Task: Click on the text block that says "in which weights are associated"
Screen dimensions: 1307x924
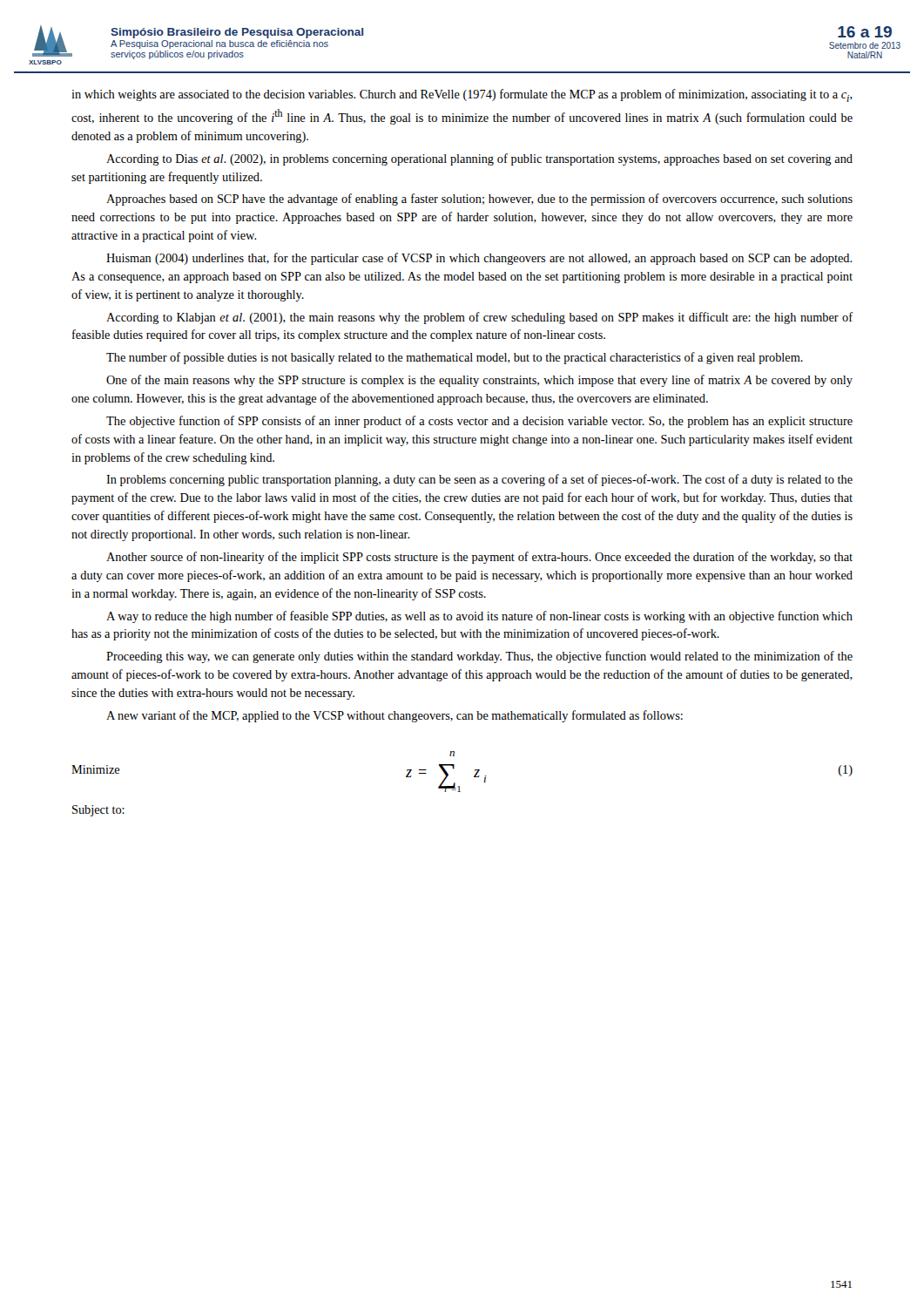Action: pos(462,115)
